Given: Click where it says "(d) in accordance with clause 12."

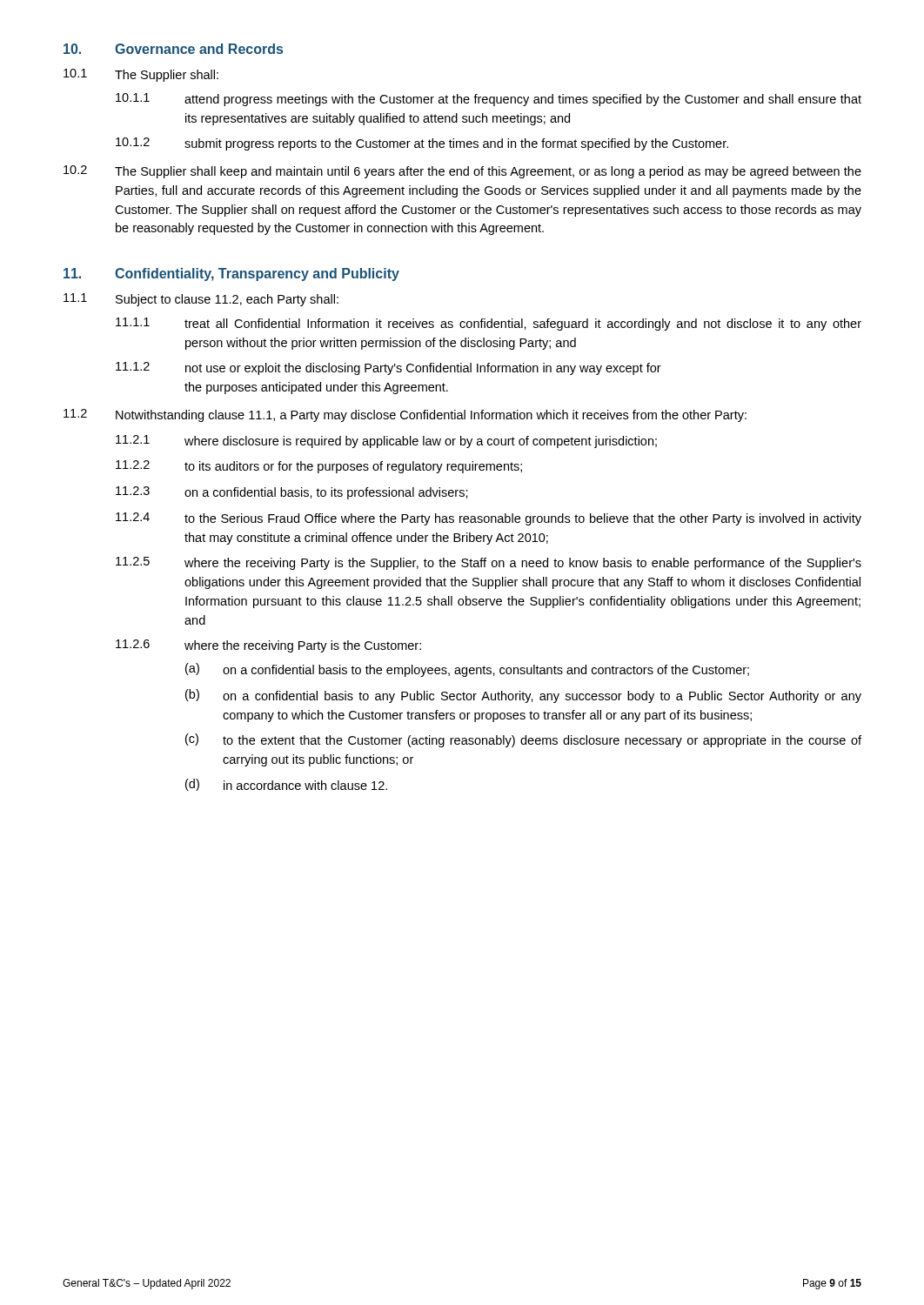Looking at the screenshot, I should (286, 785).
